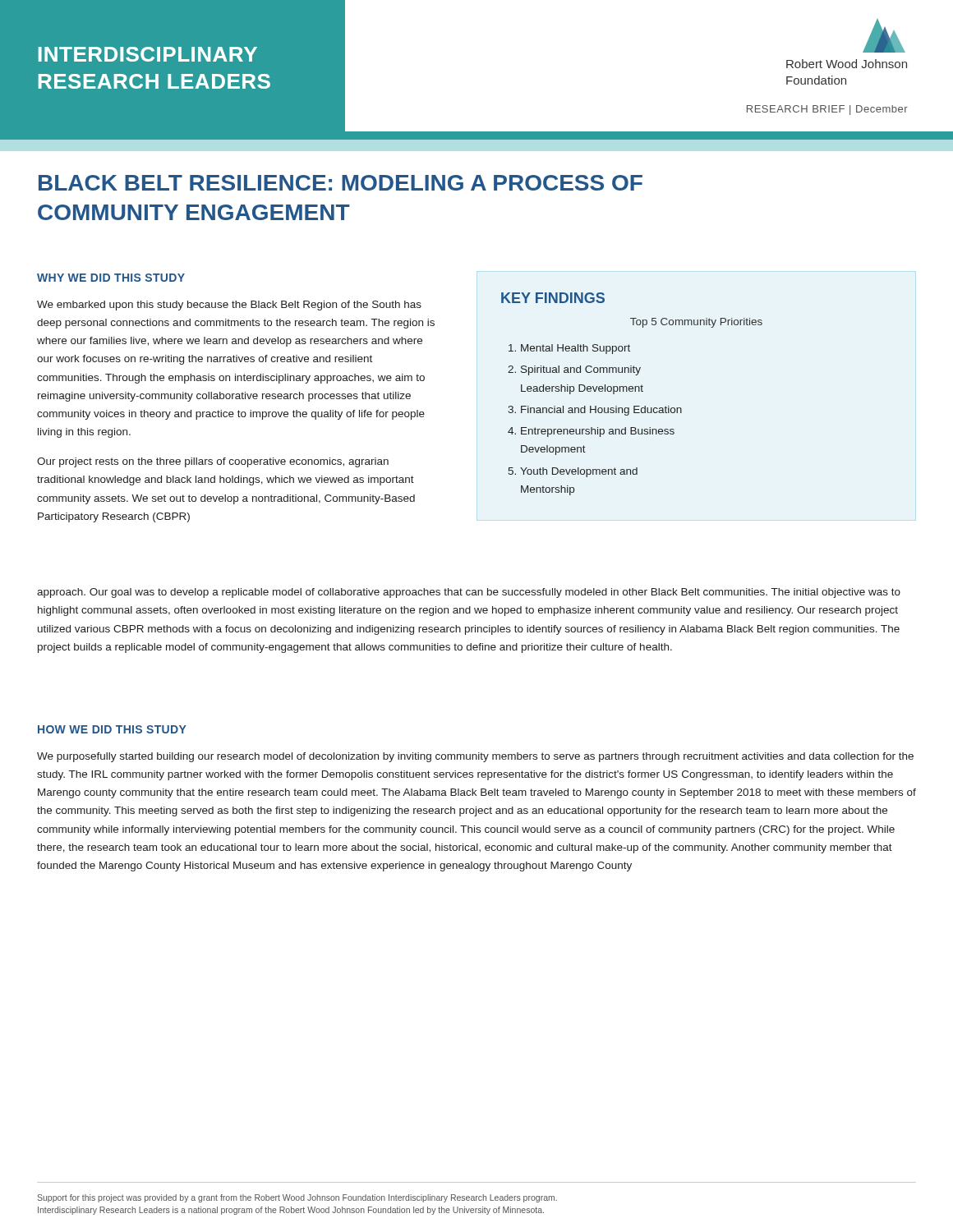Click on the list item that reads "Entrepreneurship and BusinessDevelopment"

click(x=597, y=440)
